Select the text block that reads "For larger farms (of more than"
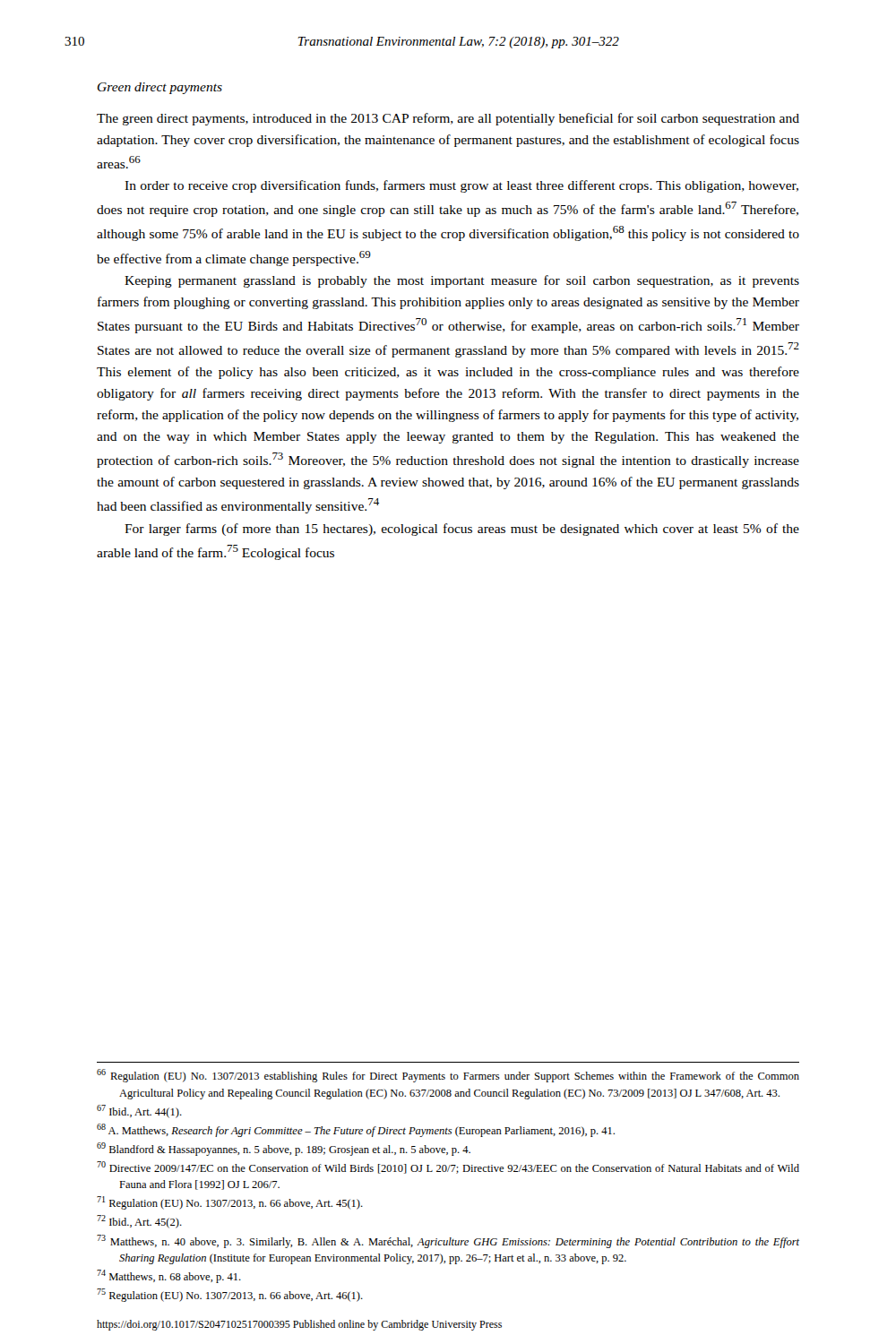The image size is (896, 1344). (448, 540)
